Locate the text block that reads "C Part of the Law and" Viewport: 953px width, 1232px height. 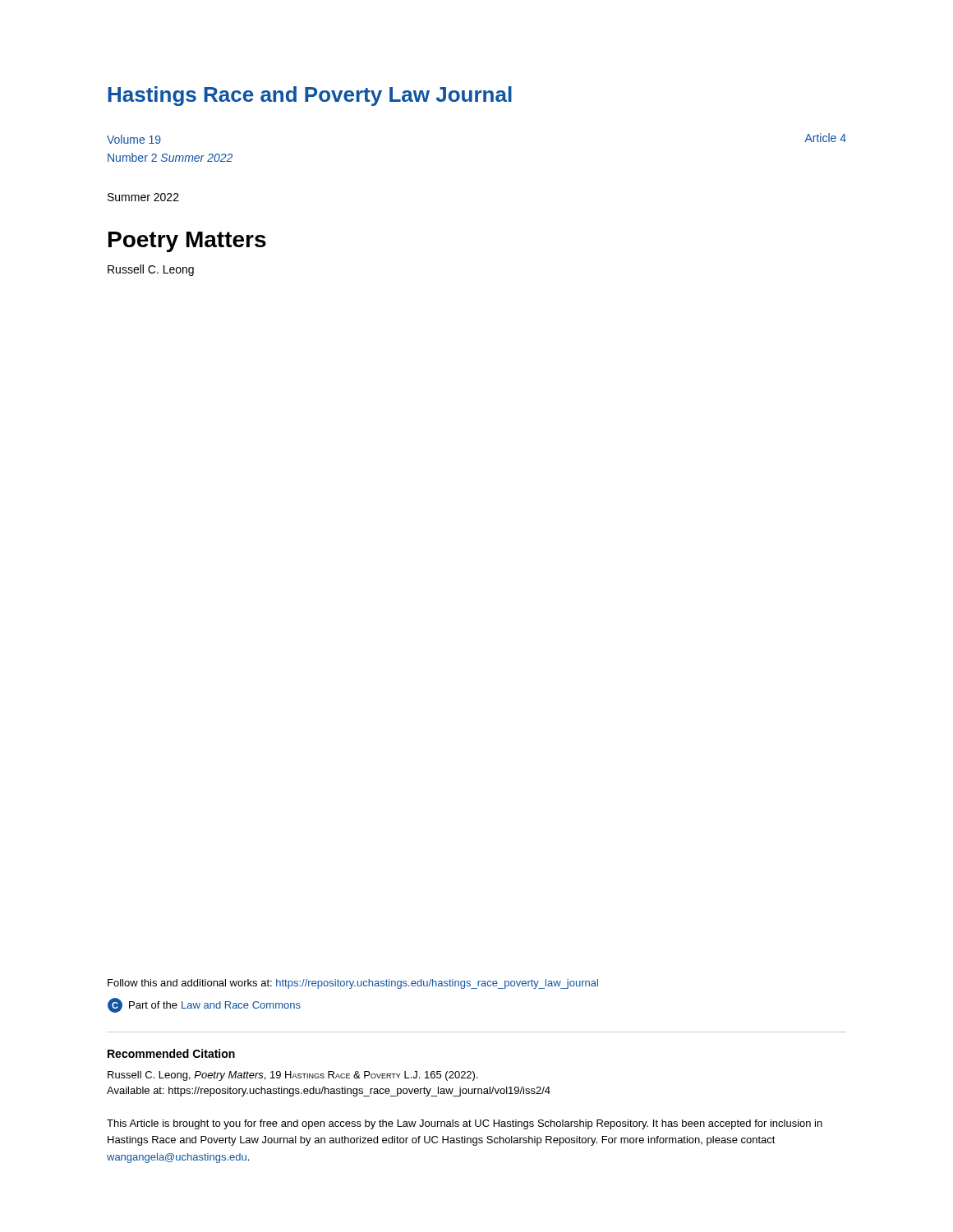[204, 1005]
